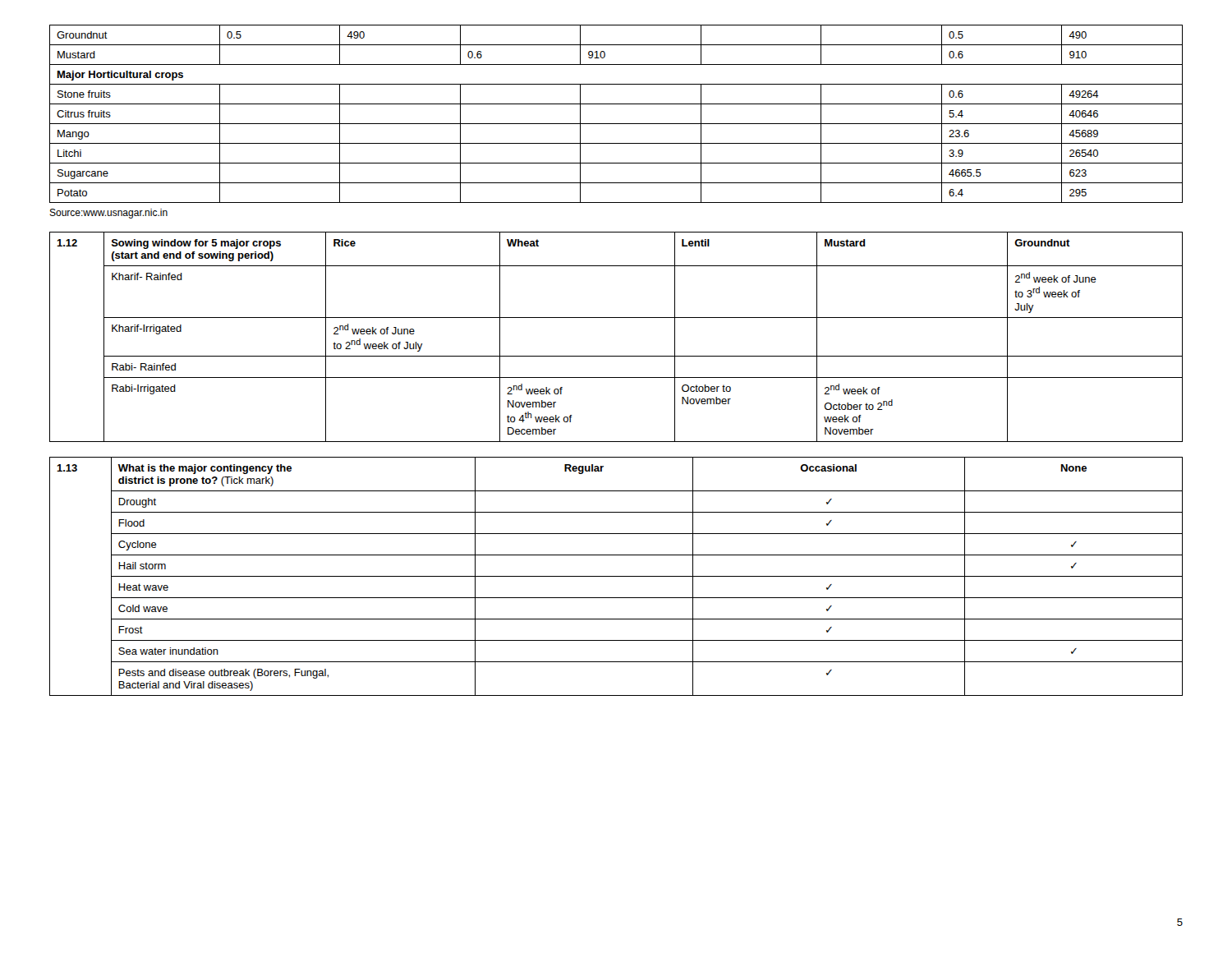Click a footnote
The height and width of the screenshot is (953, 1232).
[x=108, y=213]
